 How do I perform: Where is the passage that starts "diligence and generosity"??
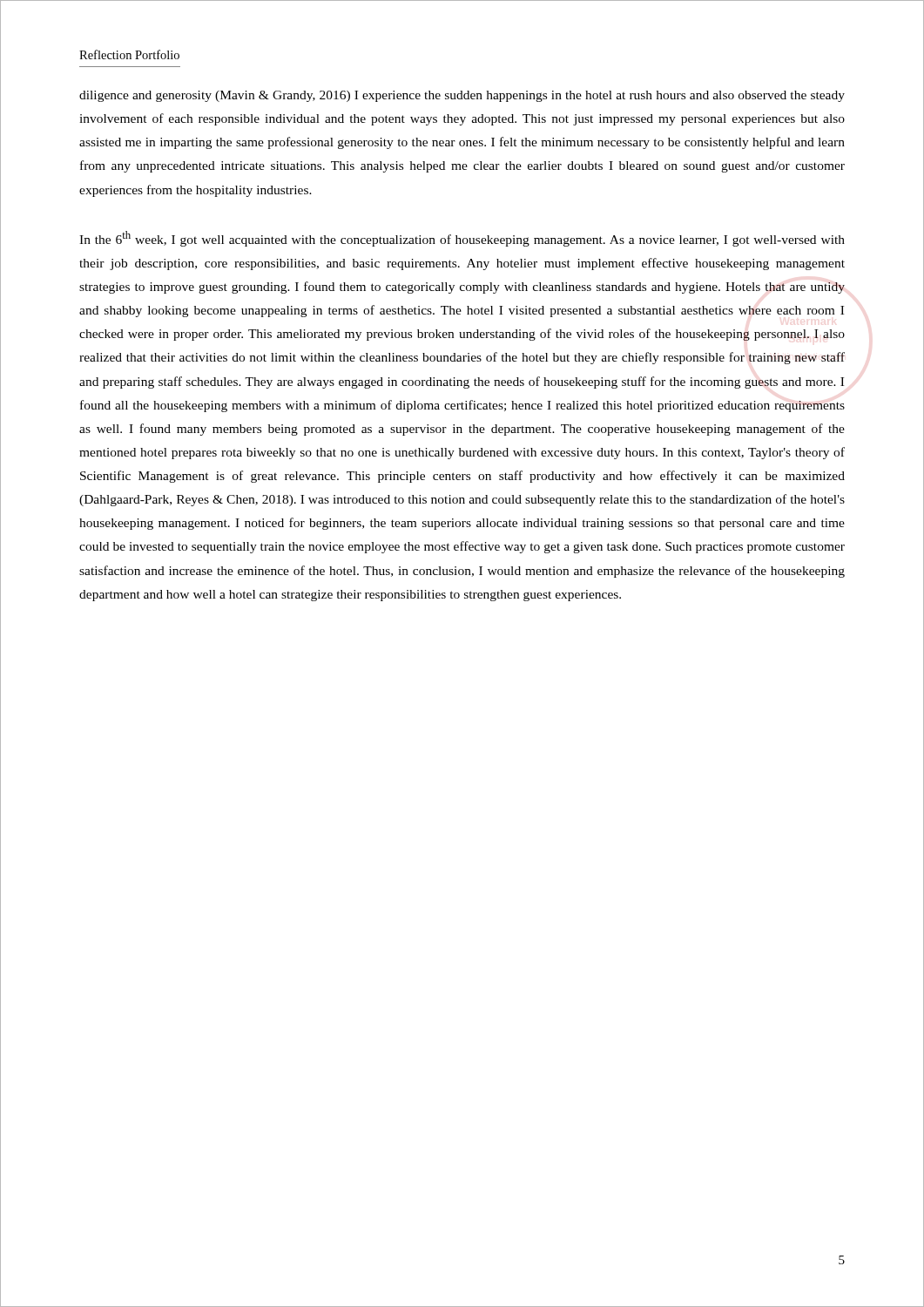coord(462,142)
